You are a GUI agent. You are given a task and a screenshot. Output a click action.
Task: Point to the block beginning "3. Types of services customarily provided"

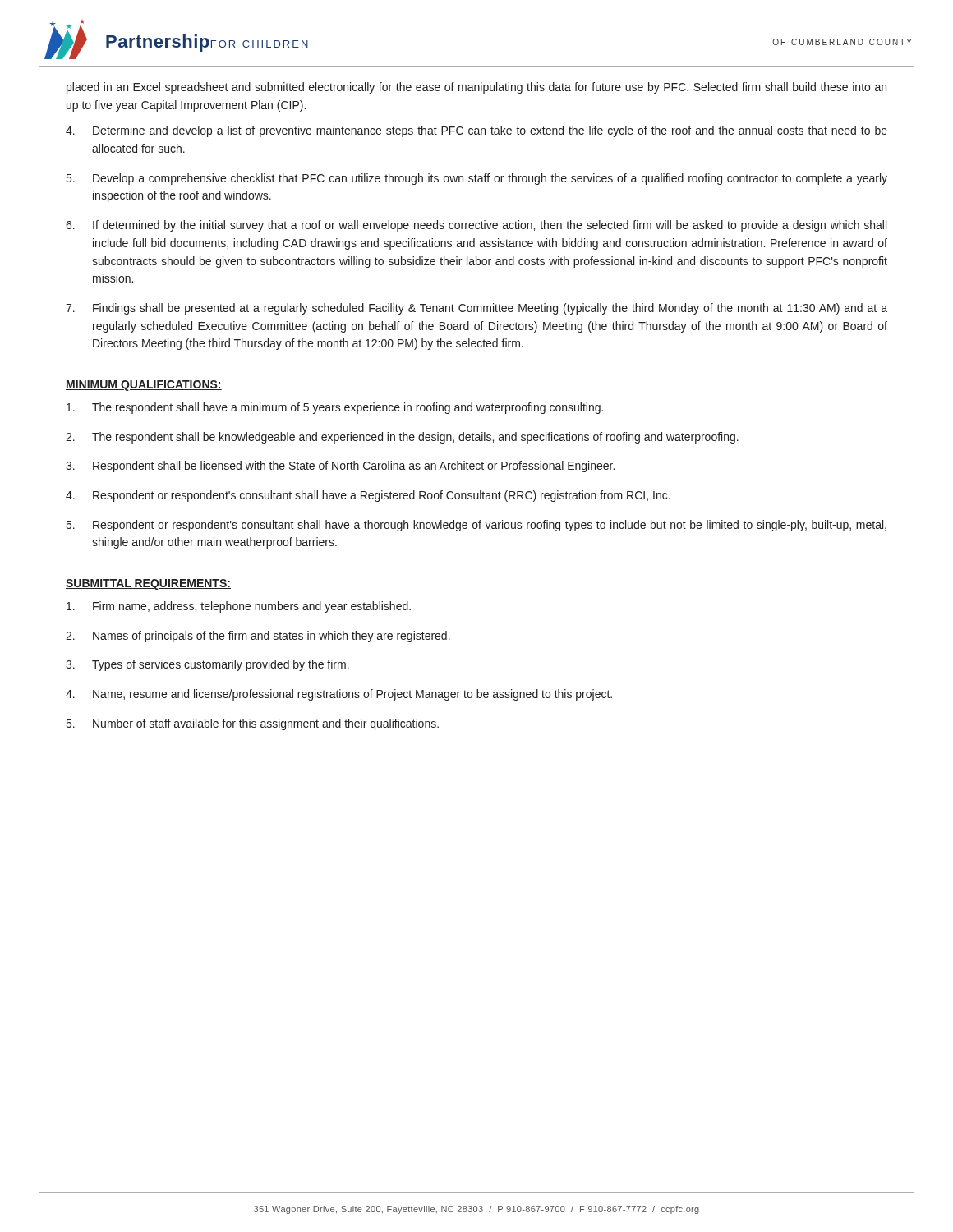(x=207, y=665)
